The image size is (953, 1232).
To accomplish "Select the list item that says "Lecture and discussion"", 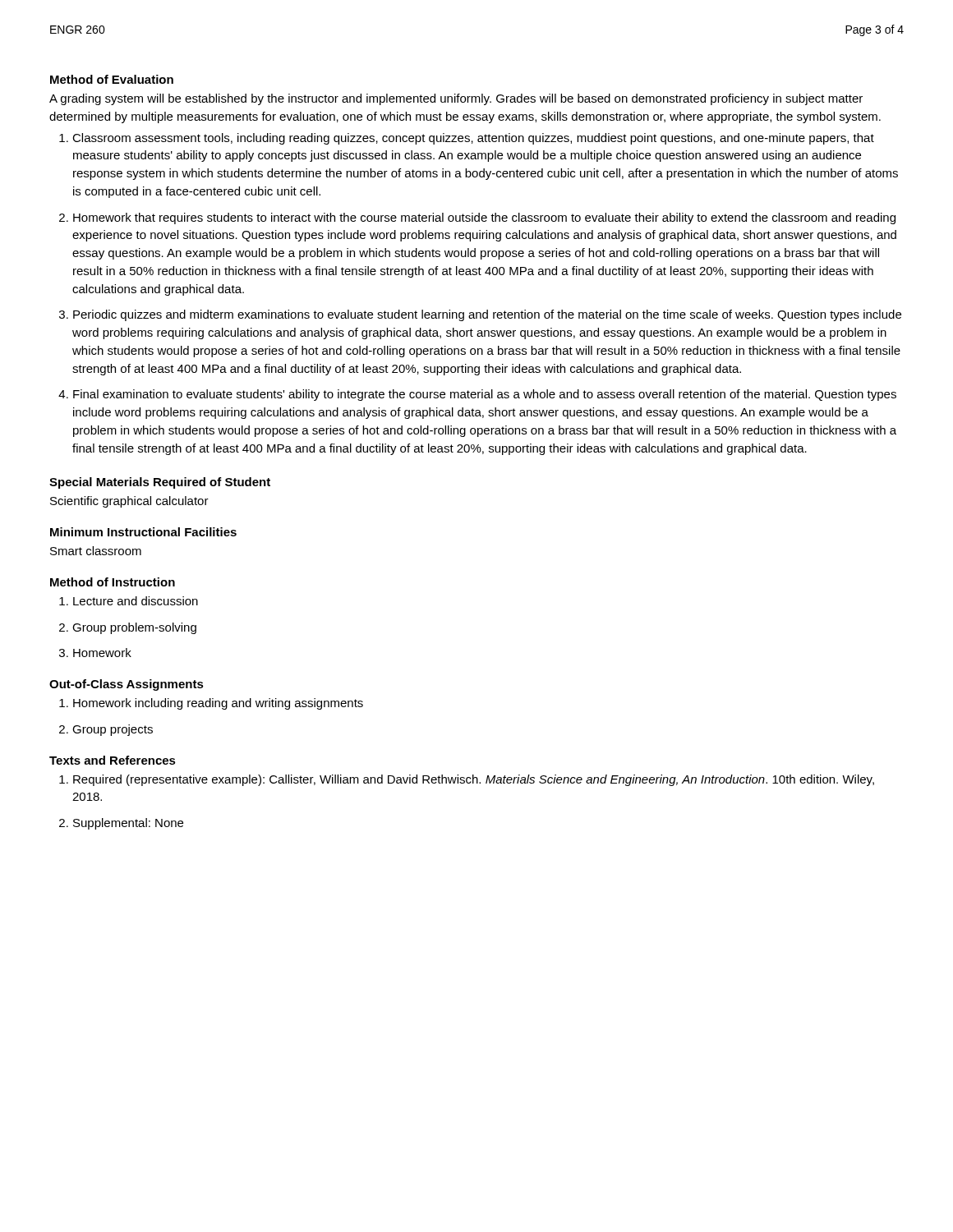I will (135, 601).
